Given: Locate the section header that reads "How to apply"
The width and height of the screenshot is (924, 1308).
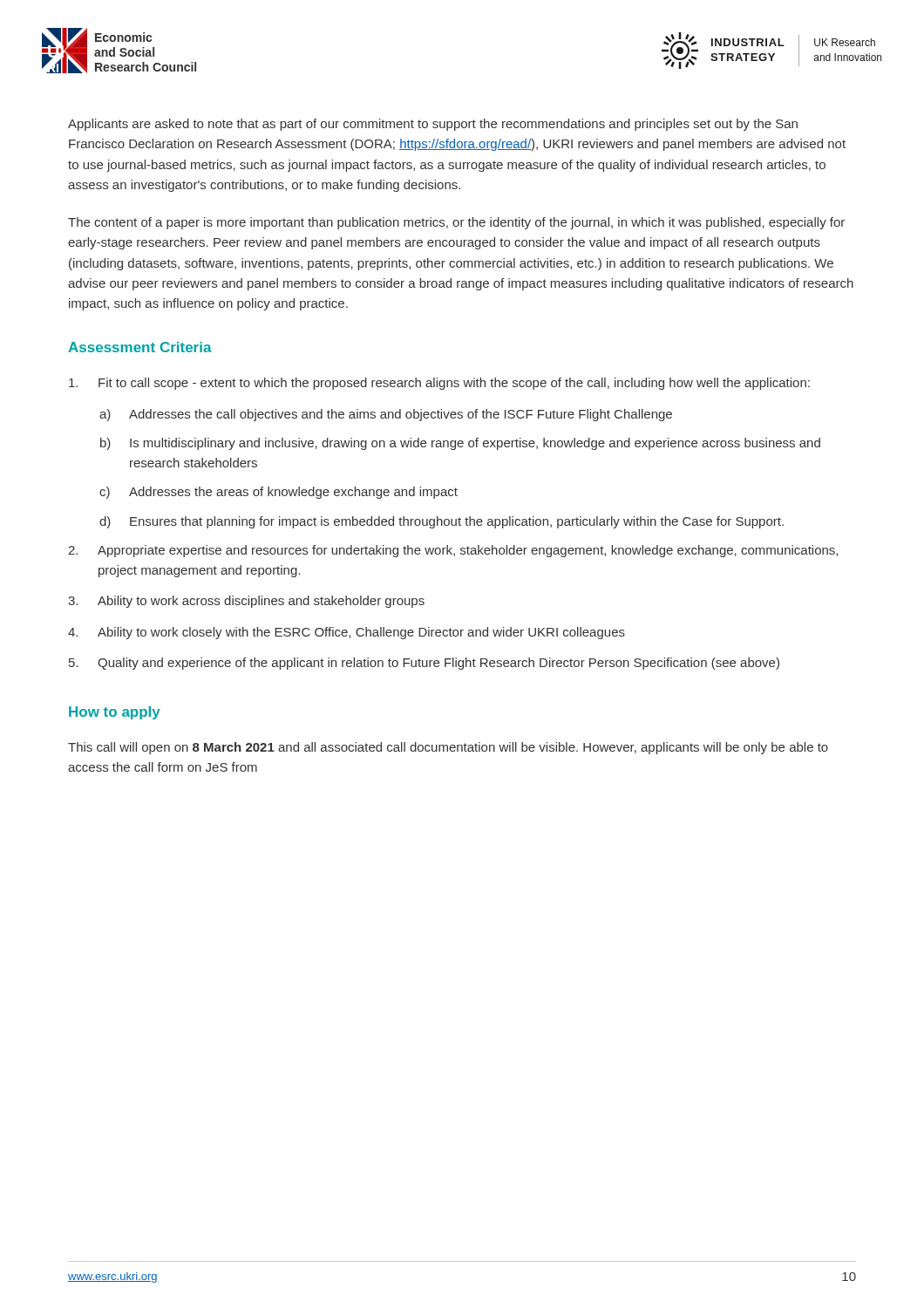Looking at the screenshot, I should click(114, 712).
